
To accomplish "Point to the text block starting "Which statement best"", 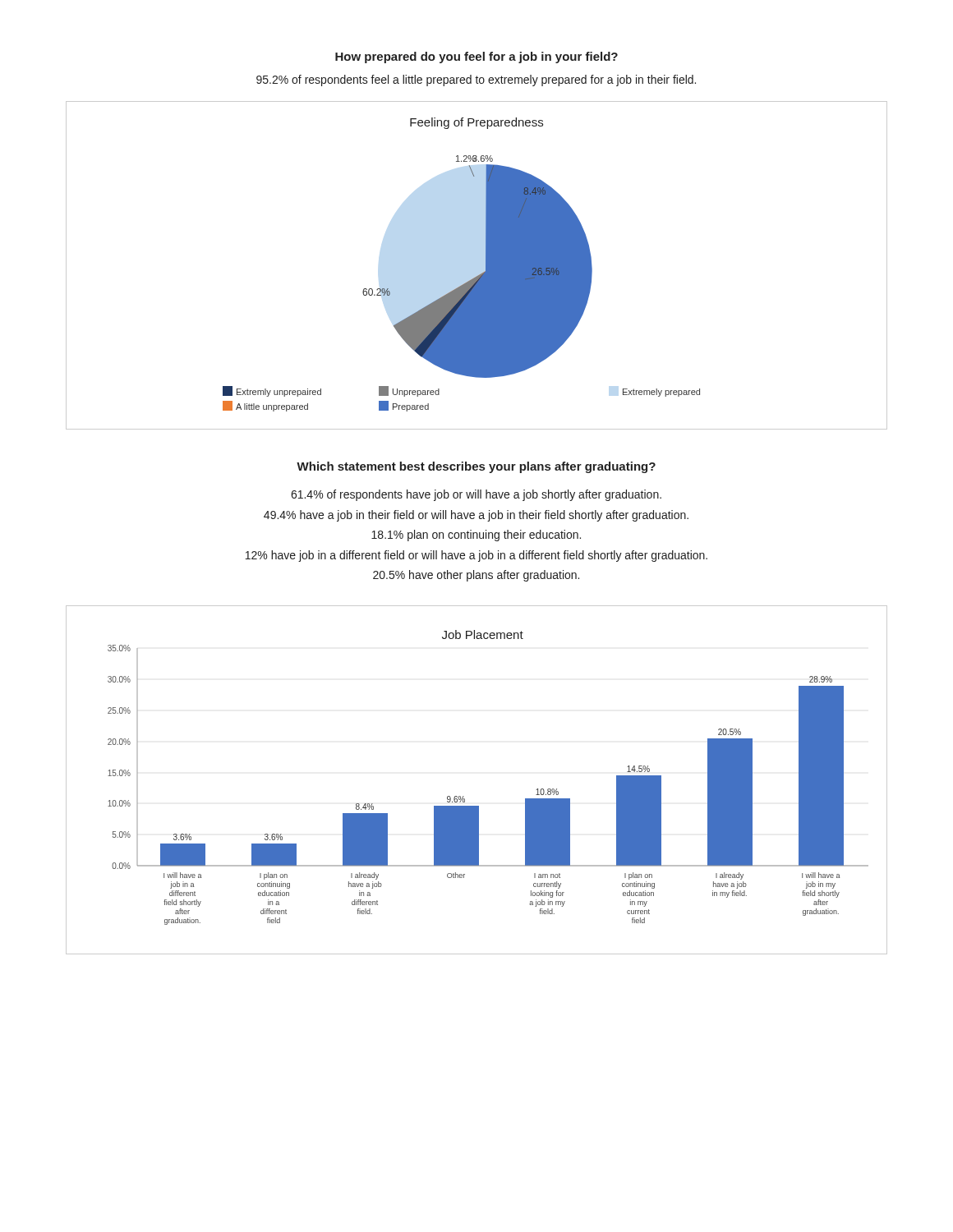I will (476, 466).
